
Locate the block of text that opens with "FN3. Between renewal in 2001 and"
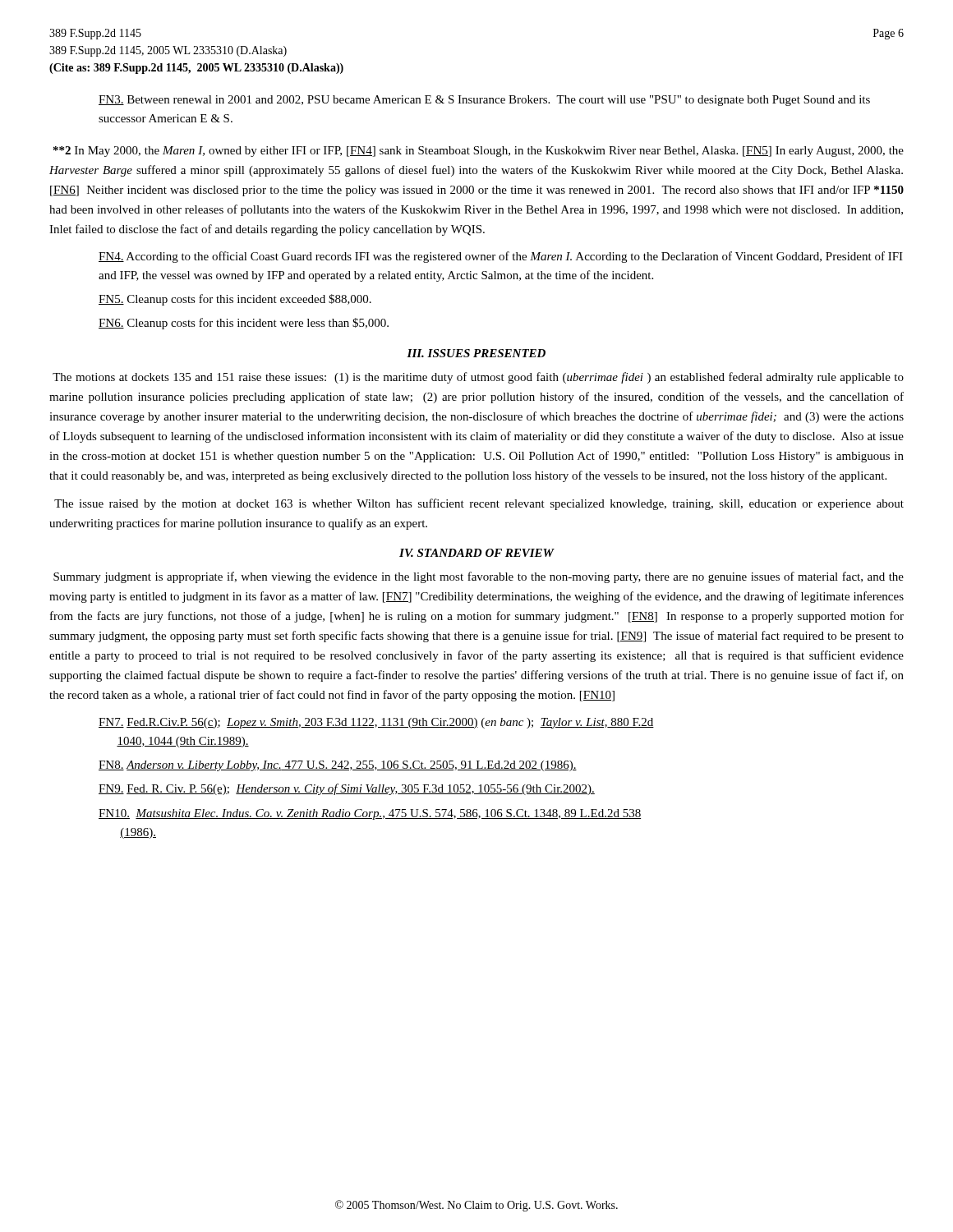click(484, 109)
